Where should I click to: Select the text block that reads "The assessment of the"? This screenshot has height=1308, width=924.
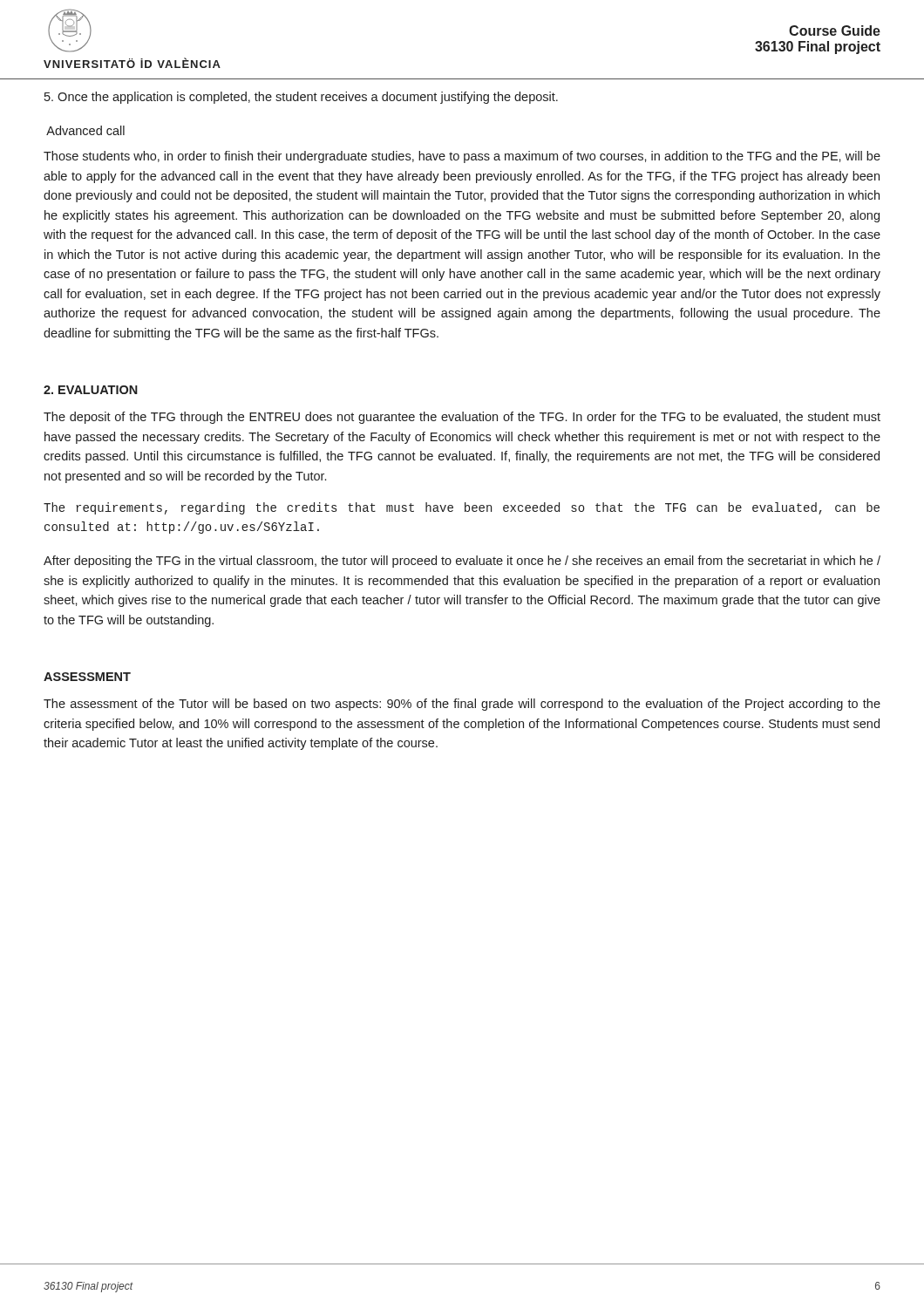(462, 724)
